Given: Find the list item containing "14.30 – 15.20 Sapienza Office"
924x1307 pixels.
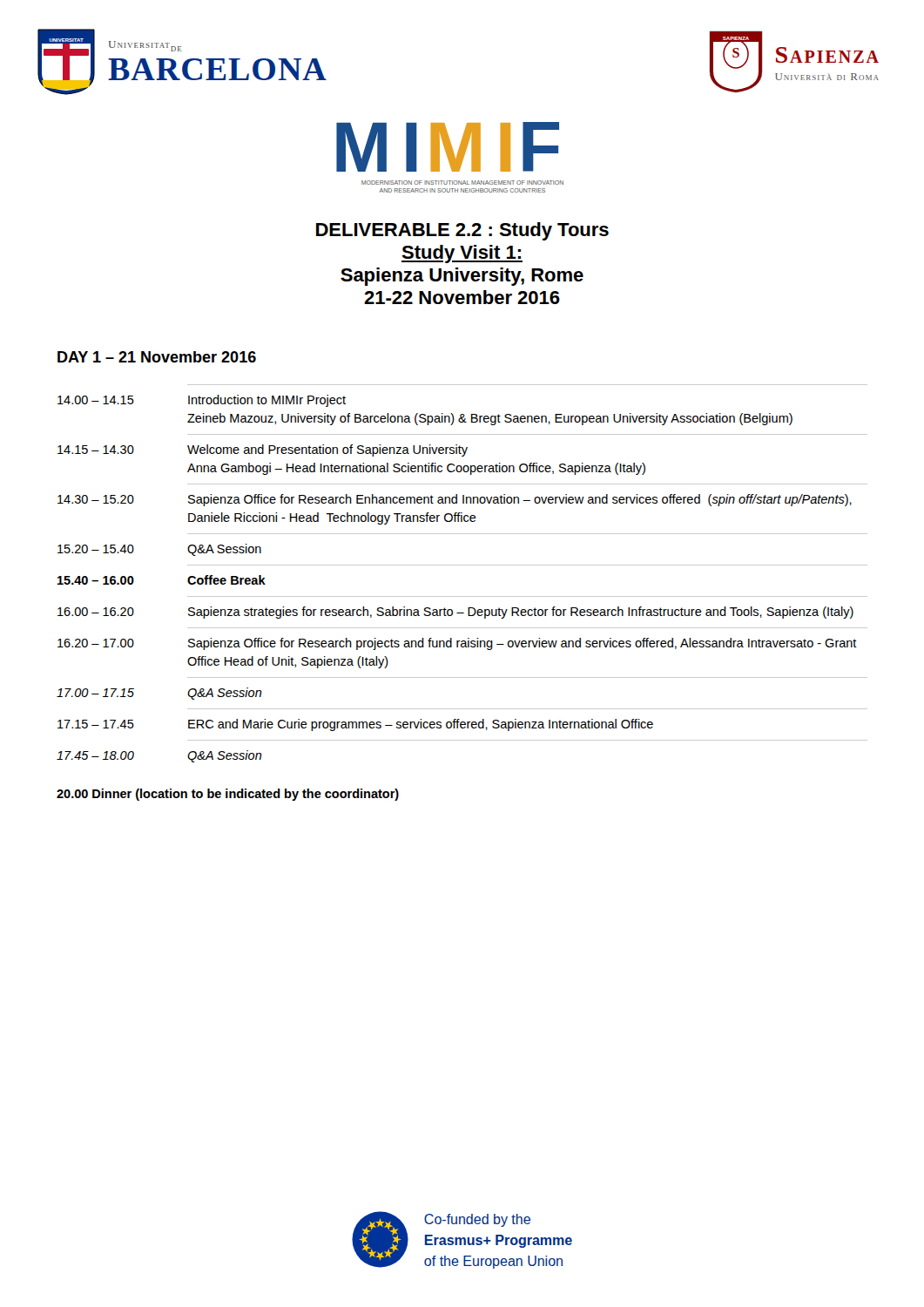Looking at the screenshot, I should (462, 509).
